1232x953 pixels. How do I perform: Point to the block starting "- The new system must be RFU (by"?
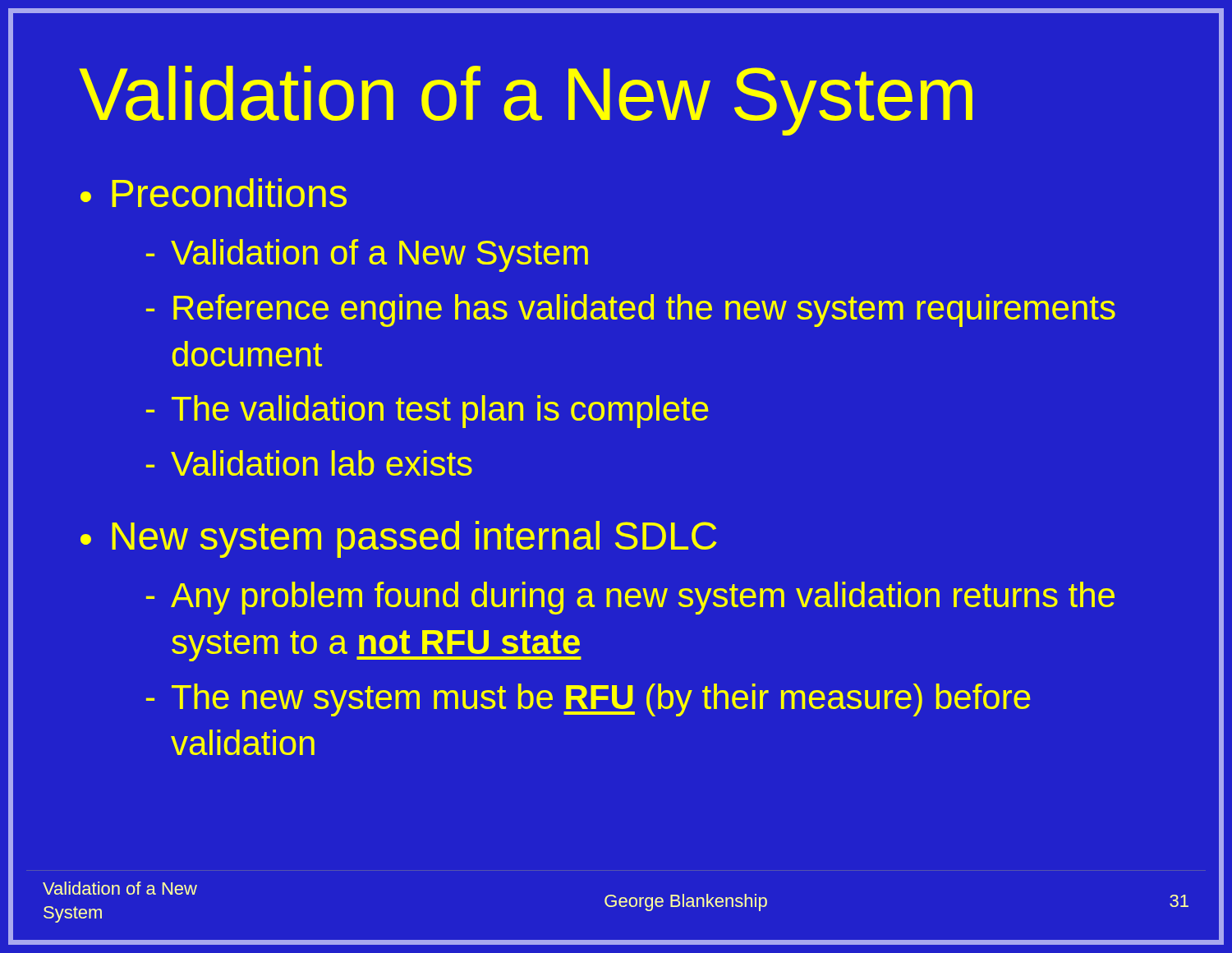pos(649,721)
